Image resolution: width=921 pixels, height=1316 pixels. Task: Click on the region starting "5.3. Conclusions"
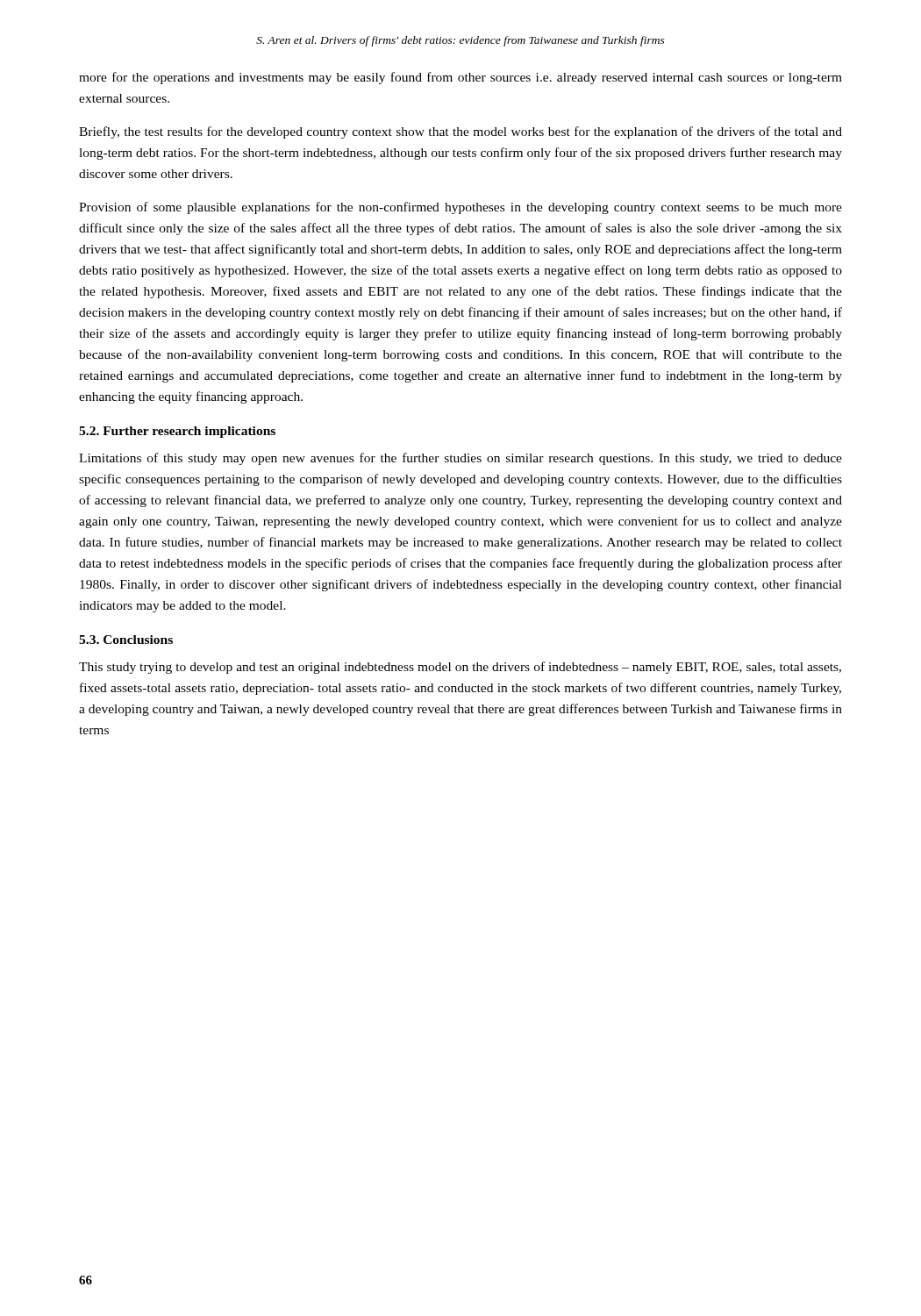click(126, 639)
